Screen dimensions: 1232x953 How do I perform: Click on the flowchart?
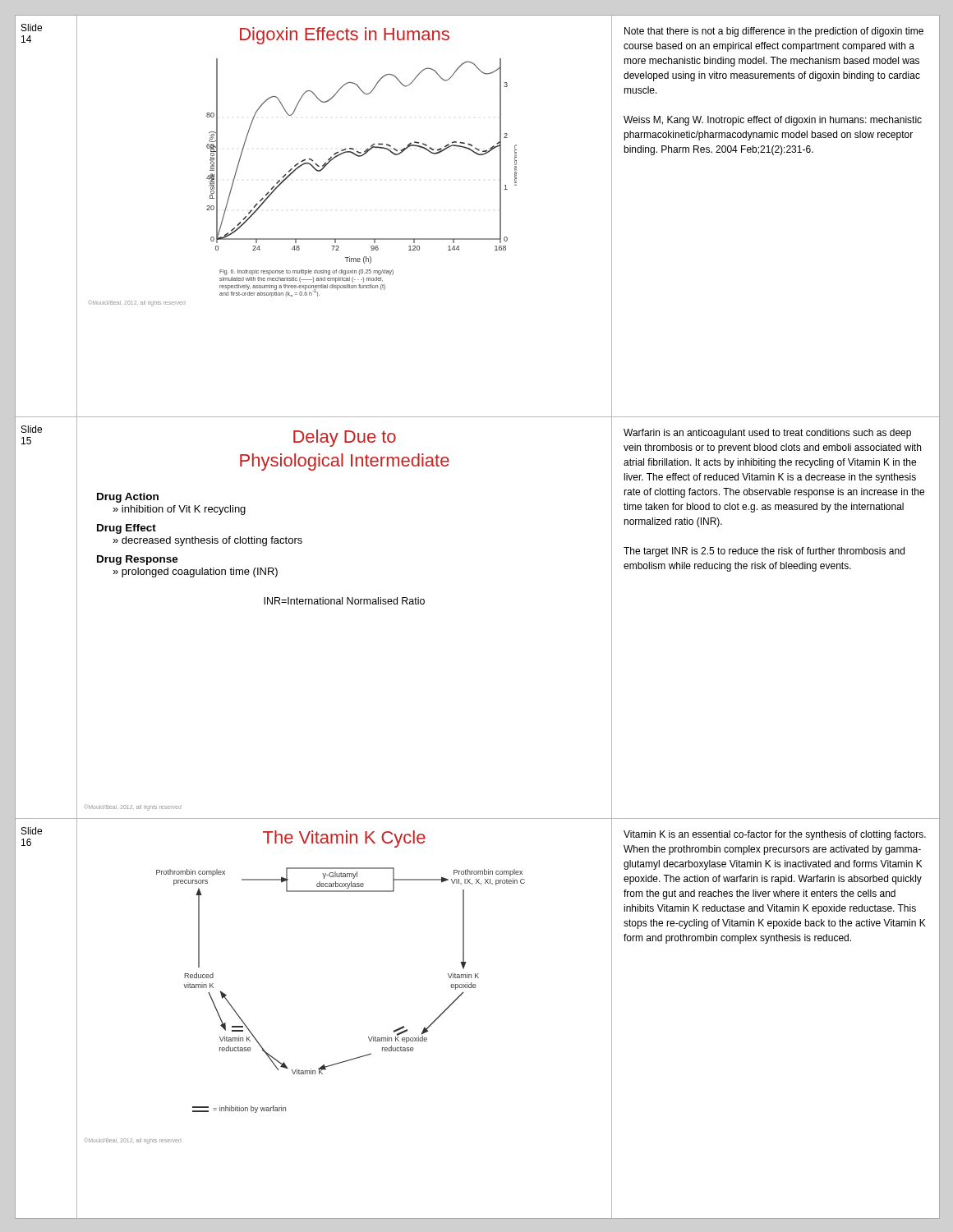click(x=344, y=996)
